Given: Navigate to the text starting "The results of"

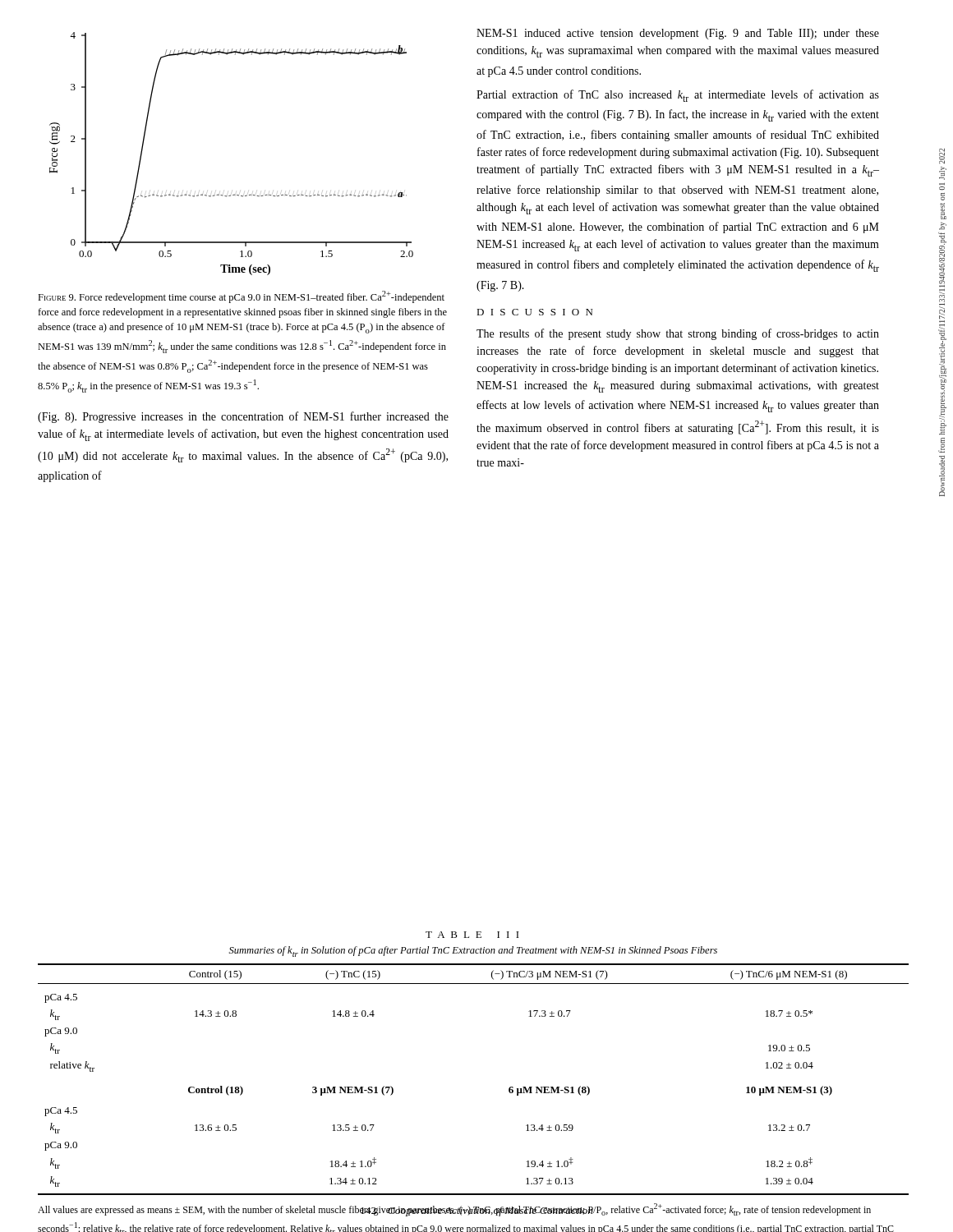Looking at the screenshot, I should pyautogui.click(x=678, y=398).
